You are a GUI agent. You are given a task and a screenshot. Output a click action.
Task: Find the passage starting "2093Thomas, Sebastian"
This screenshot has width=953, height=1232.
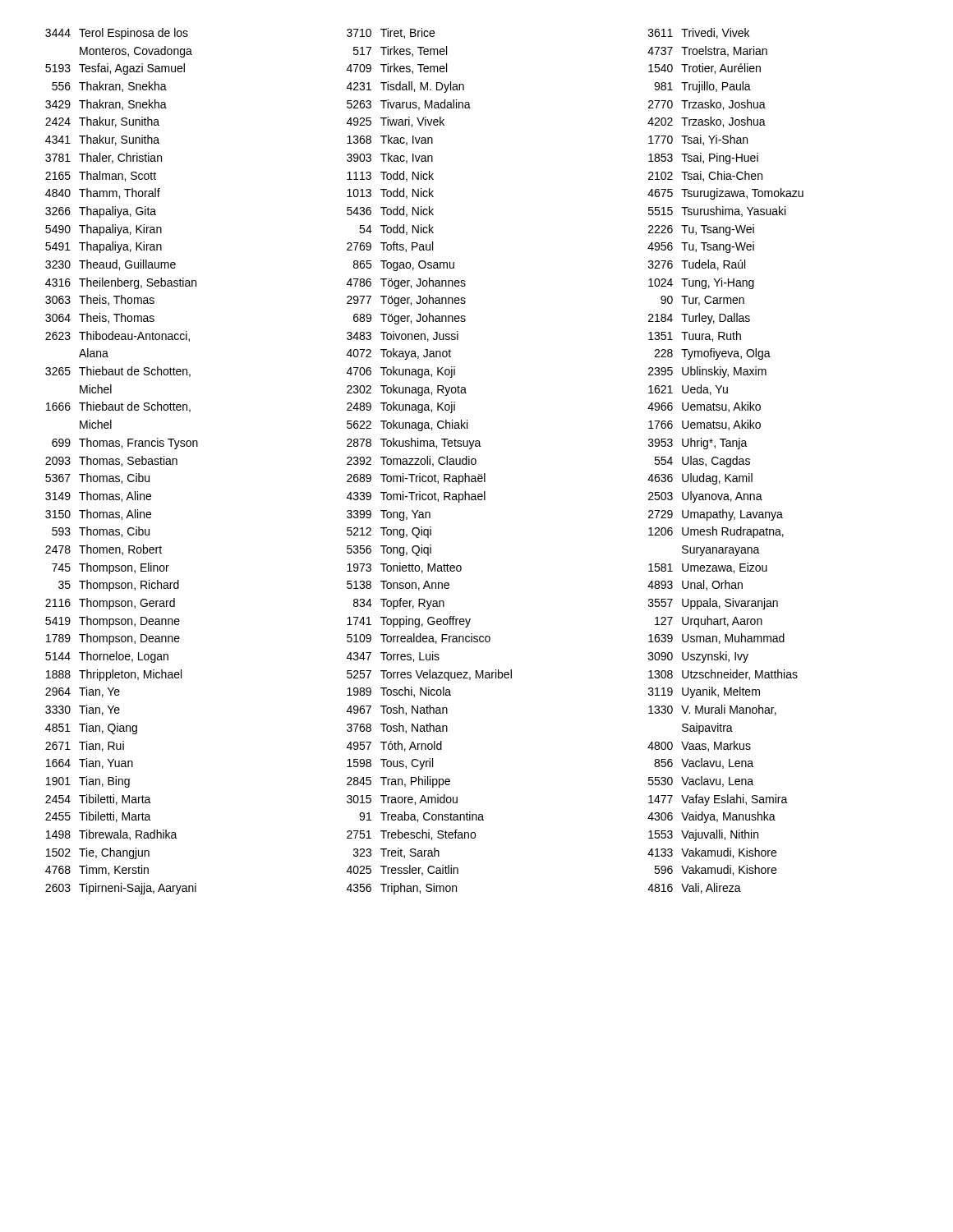point(175,461)
